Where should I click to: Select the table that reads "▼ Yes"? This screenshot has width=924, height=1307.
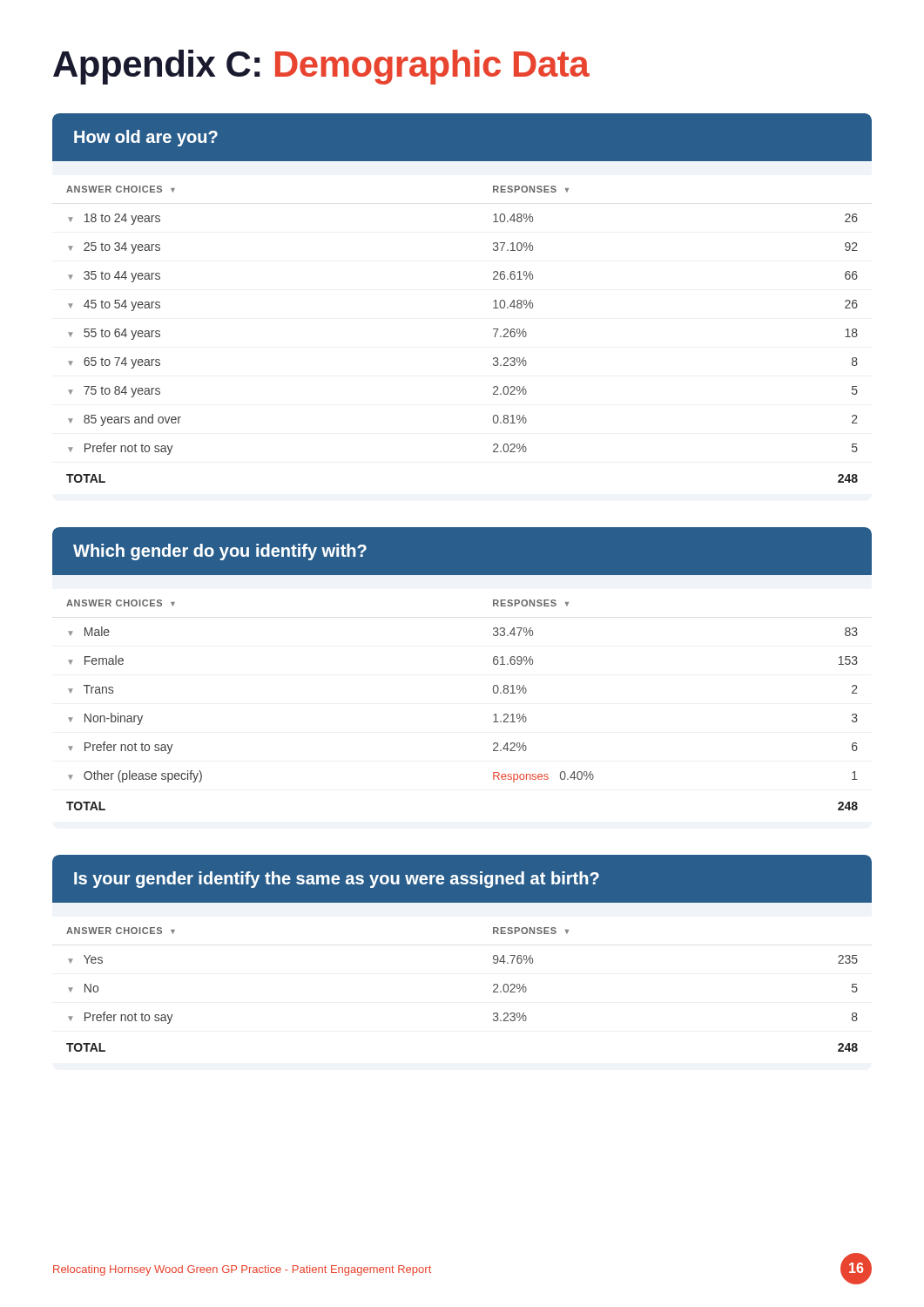462,990
